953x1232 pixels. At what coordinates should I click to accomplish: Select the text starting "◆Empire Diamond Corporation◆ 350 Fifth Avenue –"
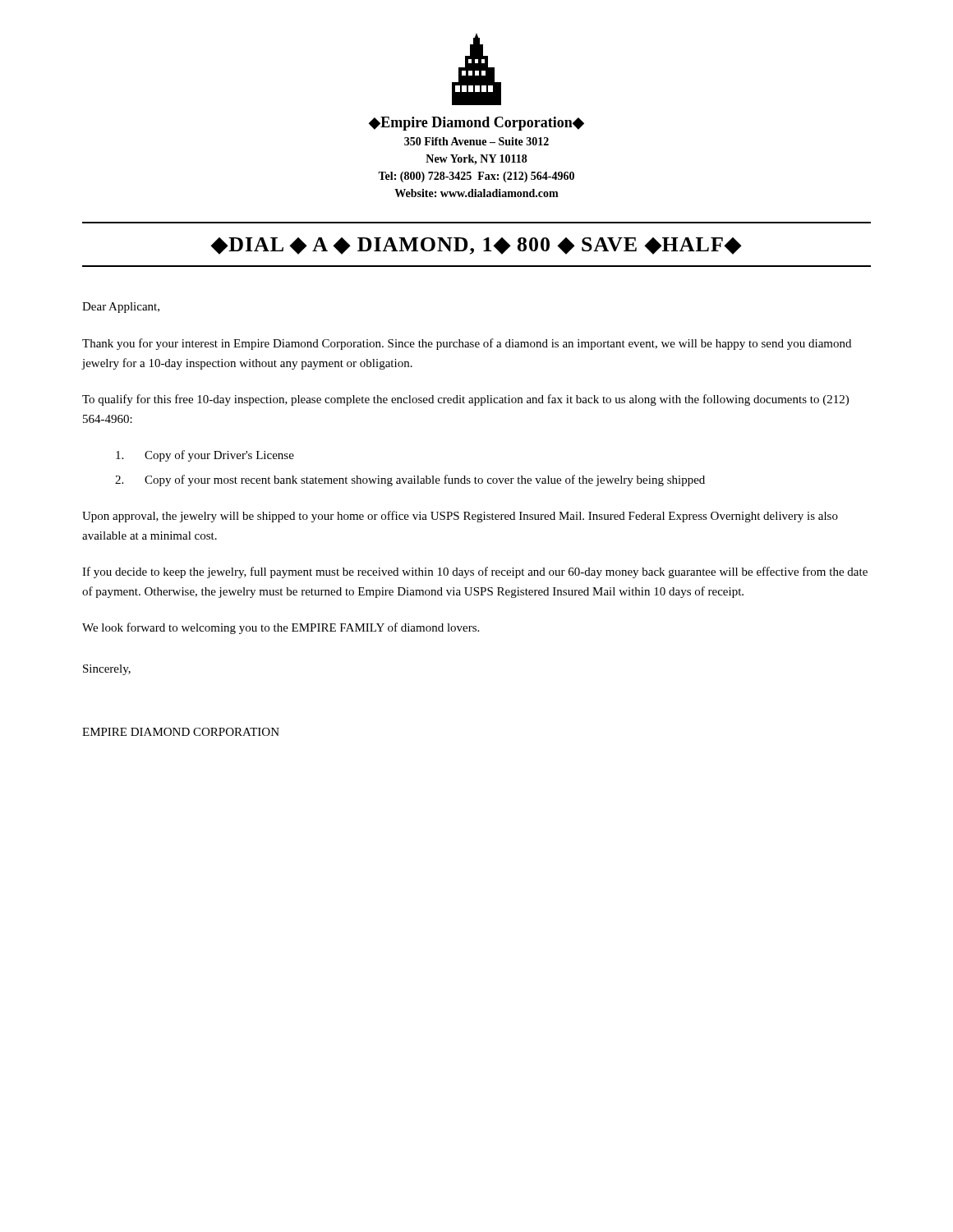tap(476, 158)
